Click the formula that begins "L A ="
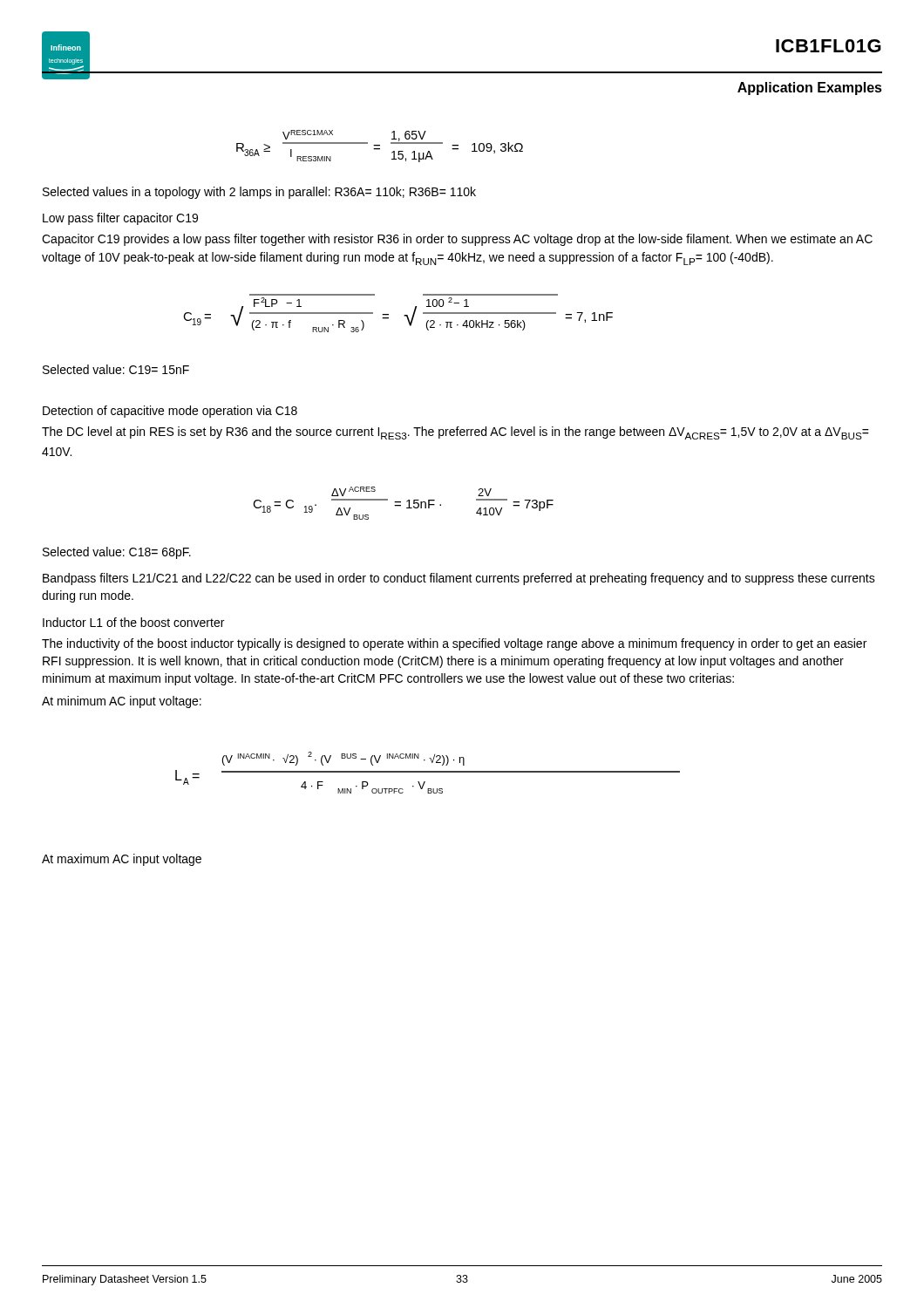924x1308 pixels. click(x=462, y=776)
